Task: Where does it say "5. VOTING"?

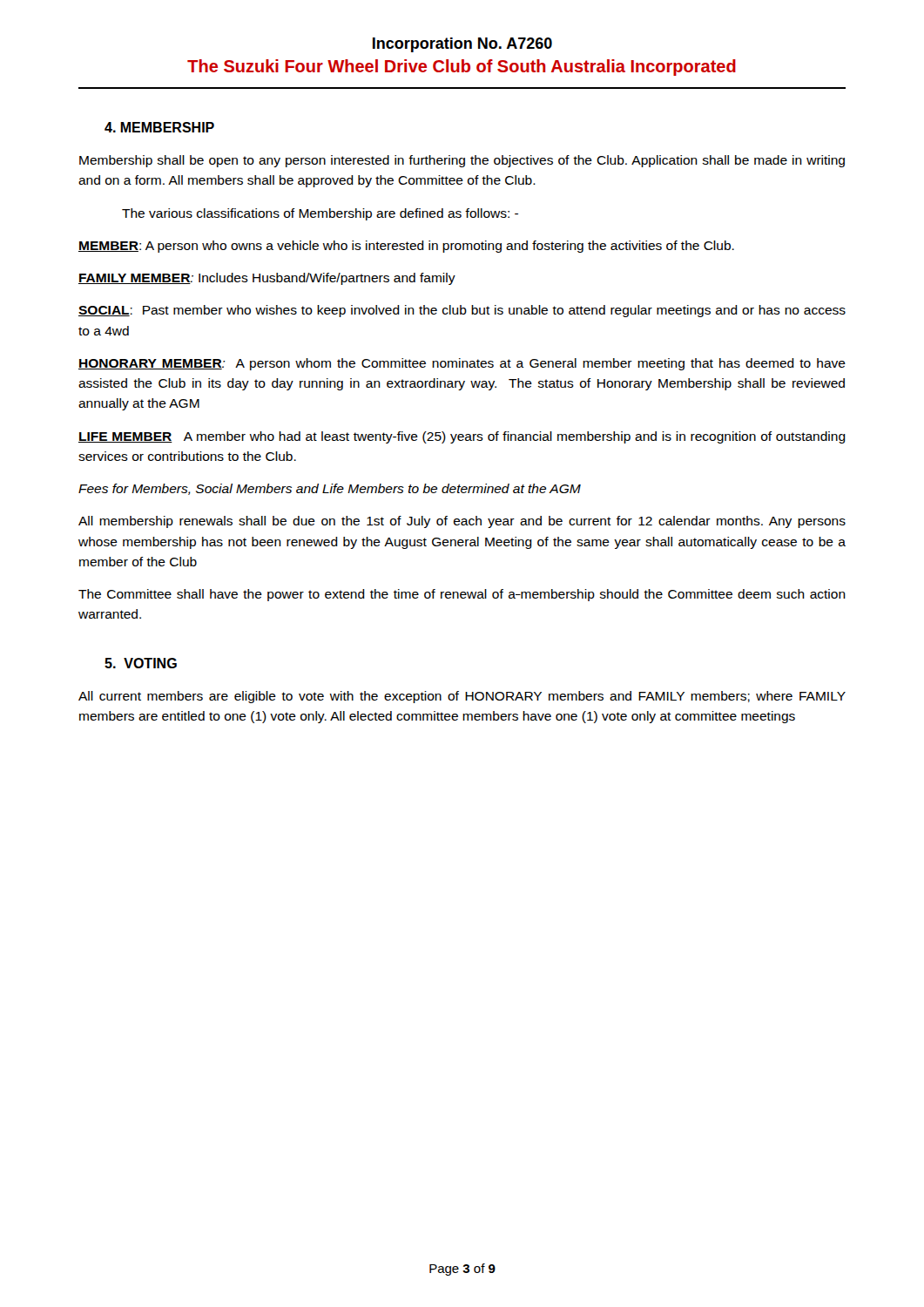Action: 141,663
